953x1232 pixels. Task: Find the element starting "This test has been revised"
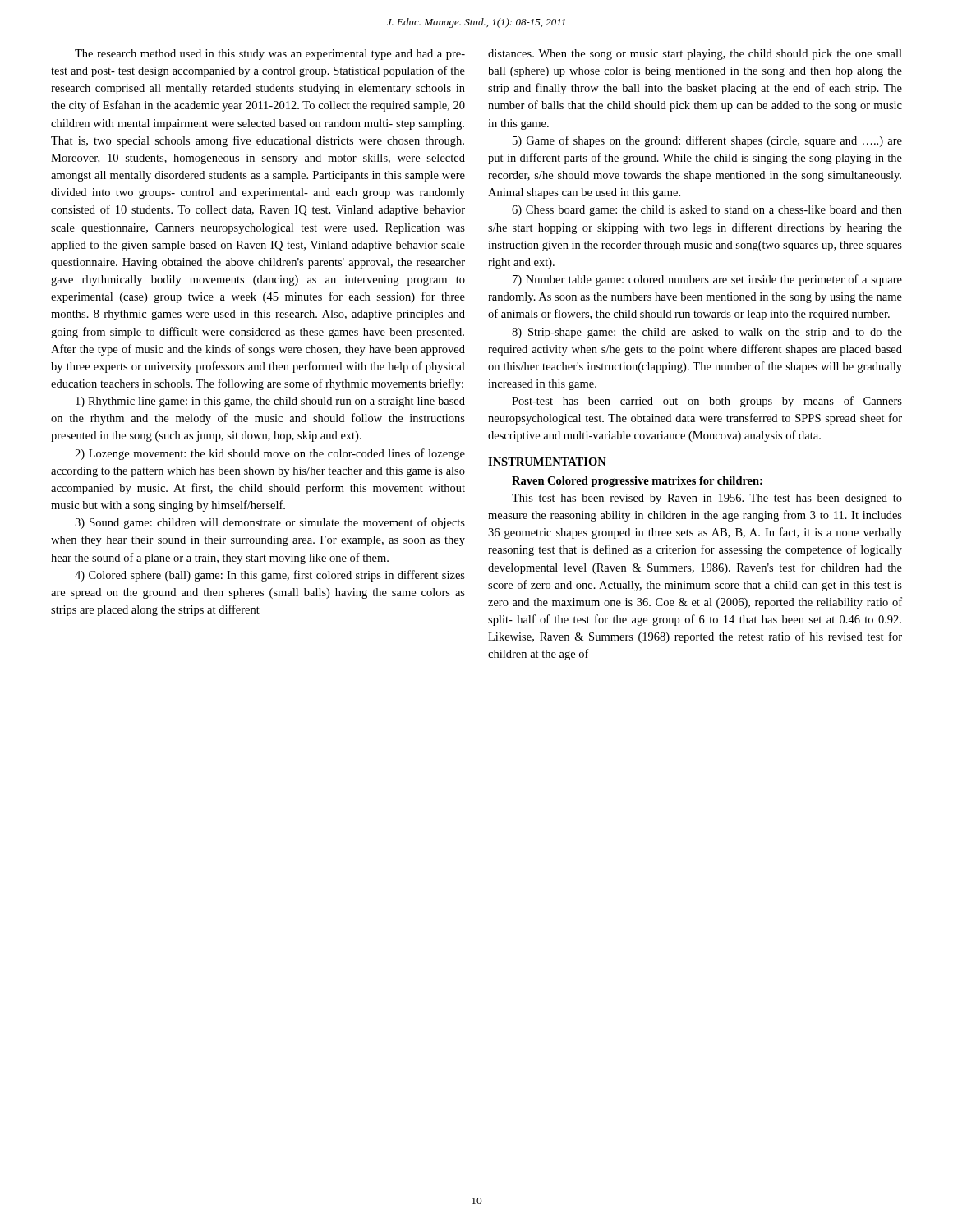[695, 576]
